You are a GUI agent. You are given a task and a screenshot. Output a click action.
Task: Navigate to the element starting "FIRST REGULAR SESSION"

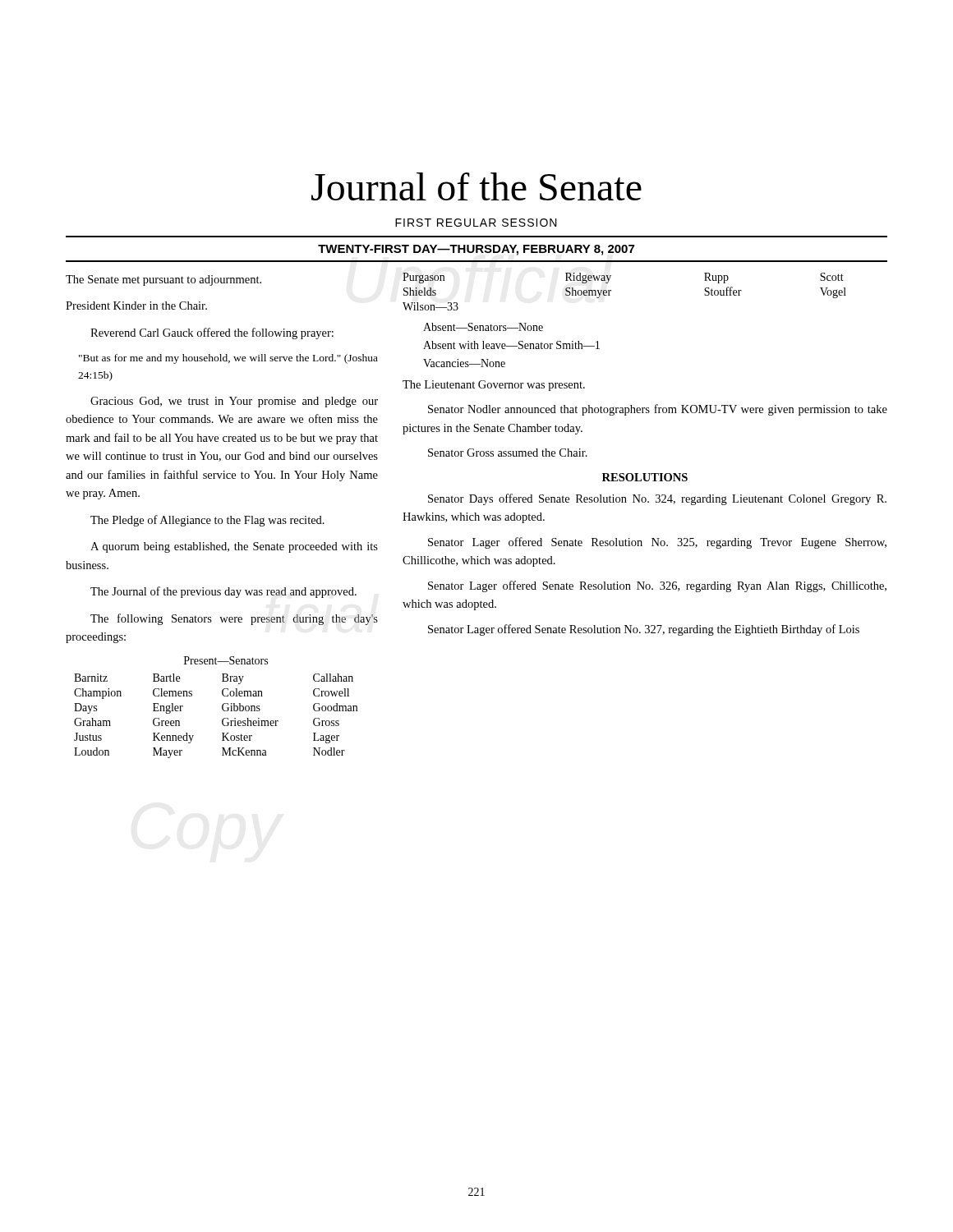(x=476, y=223)
